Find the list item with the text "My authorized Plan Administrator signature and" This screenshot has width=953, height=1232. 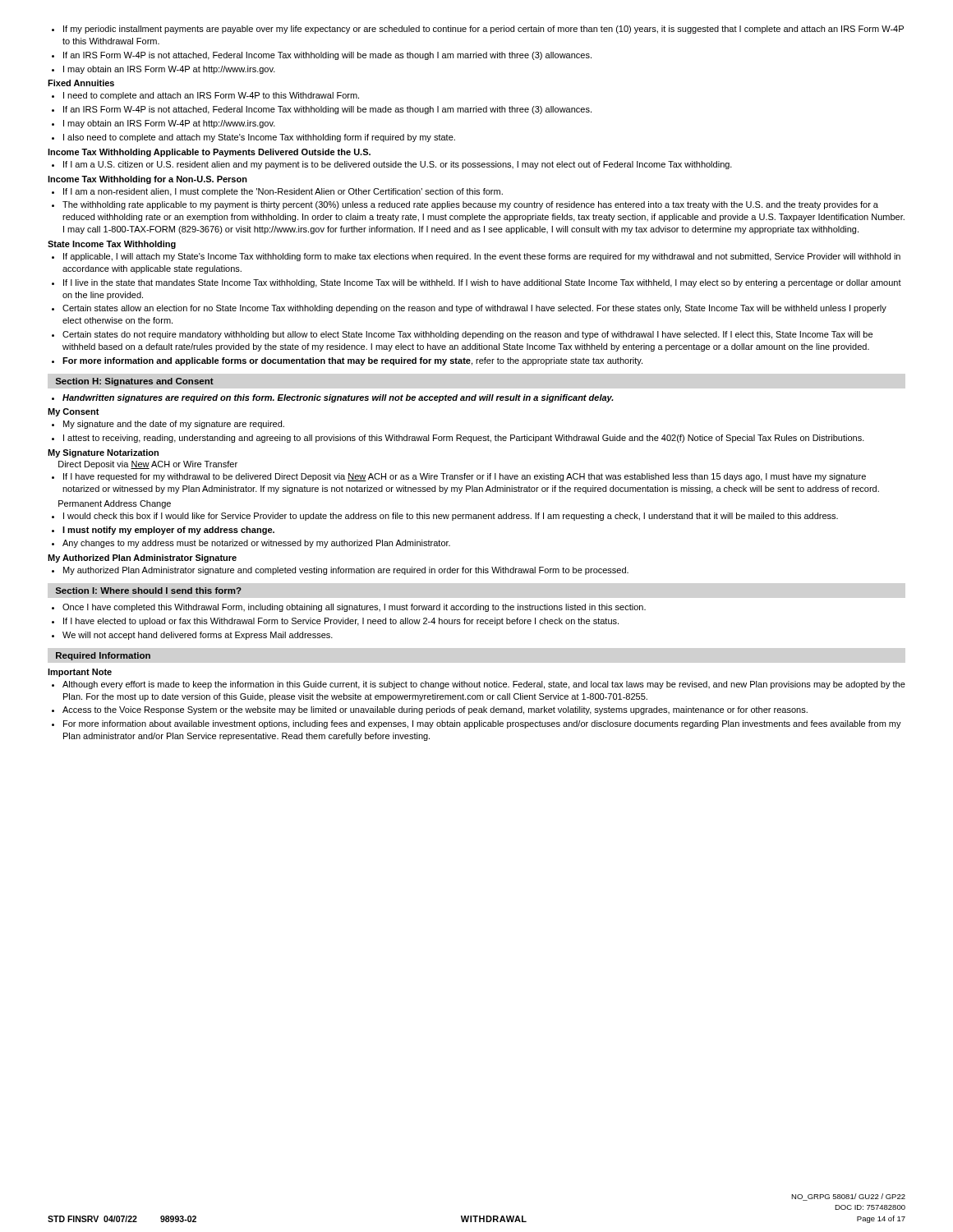tap(476, 571)
